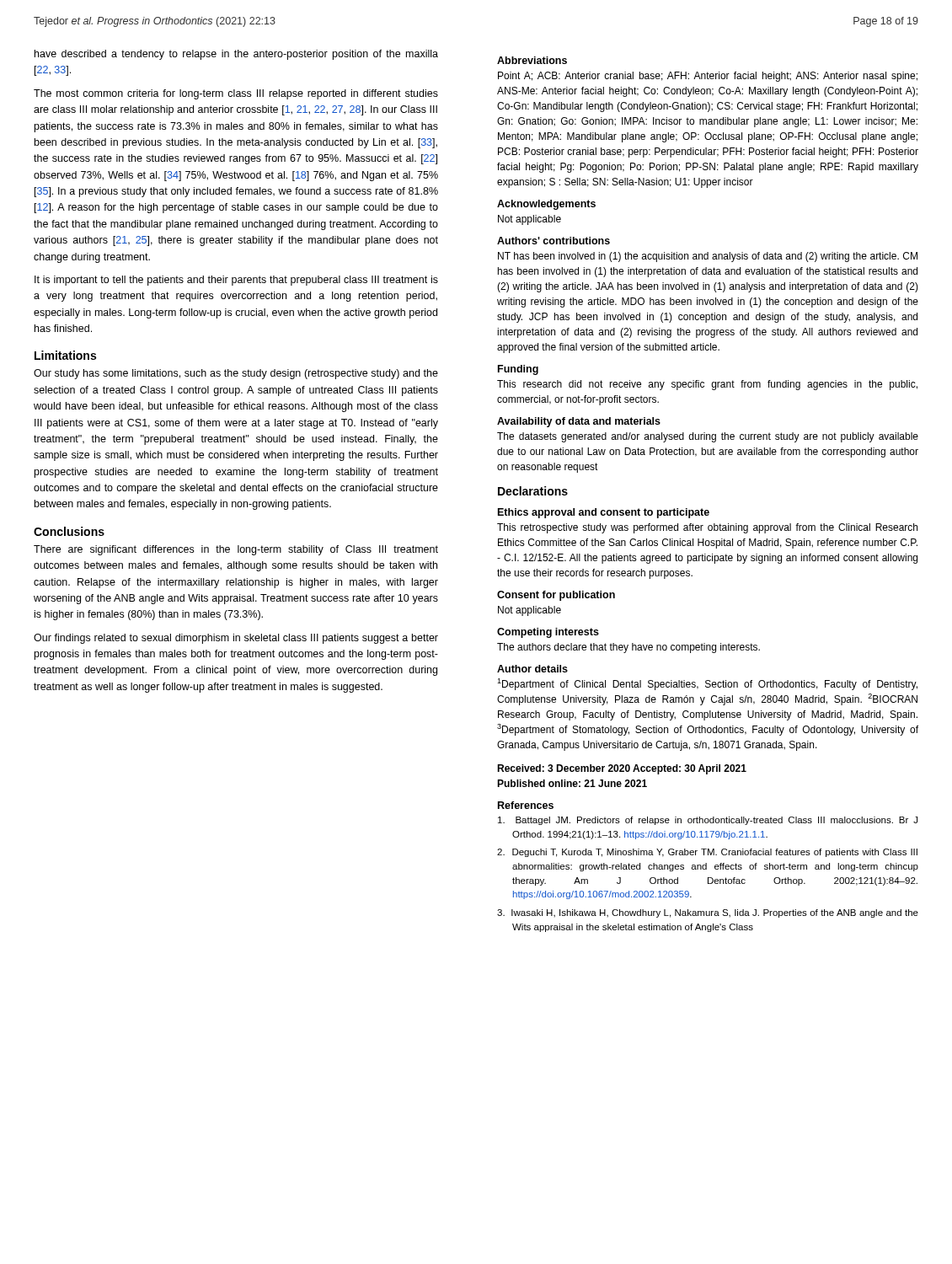Find the text block with the text "This research did not receive any specific grant"
952x1264 pixels.
click(x=708, y=392)
